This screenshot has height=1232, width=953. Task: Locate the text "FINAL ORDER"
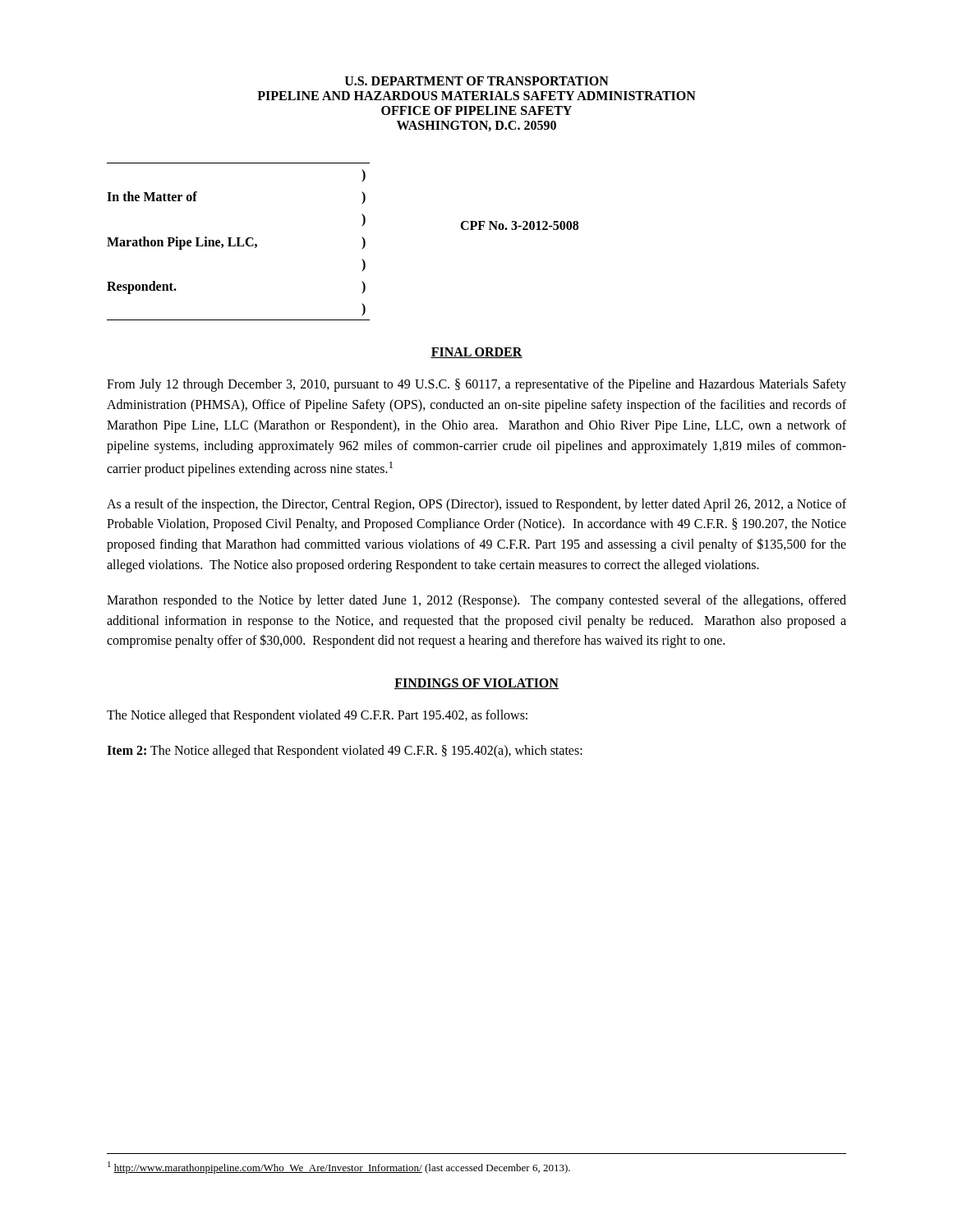pos(476,352)
